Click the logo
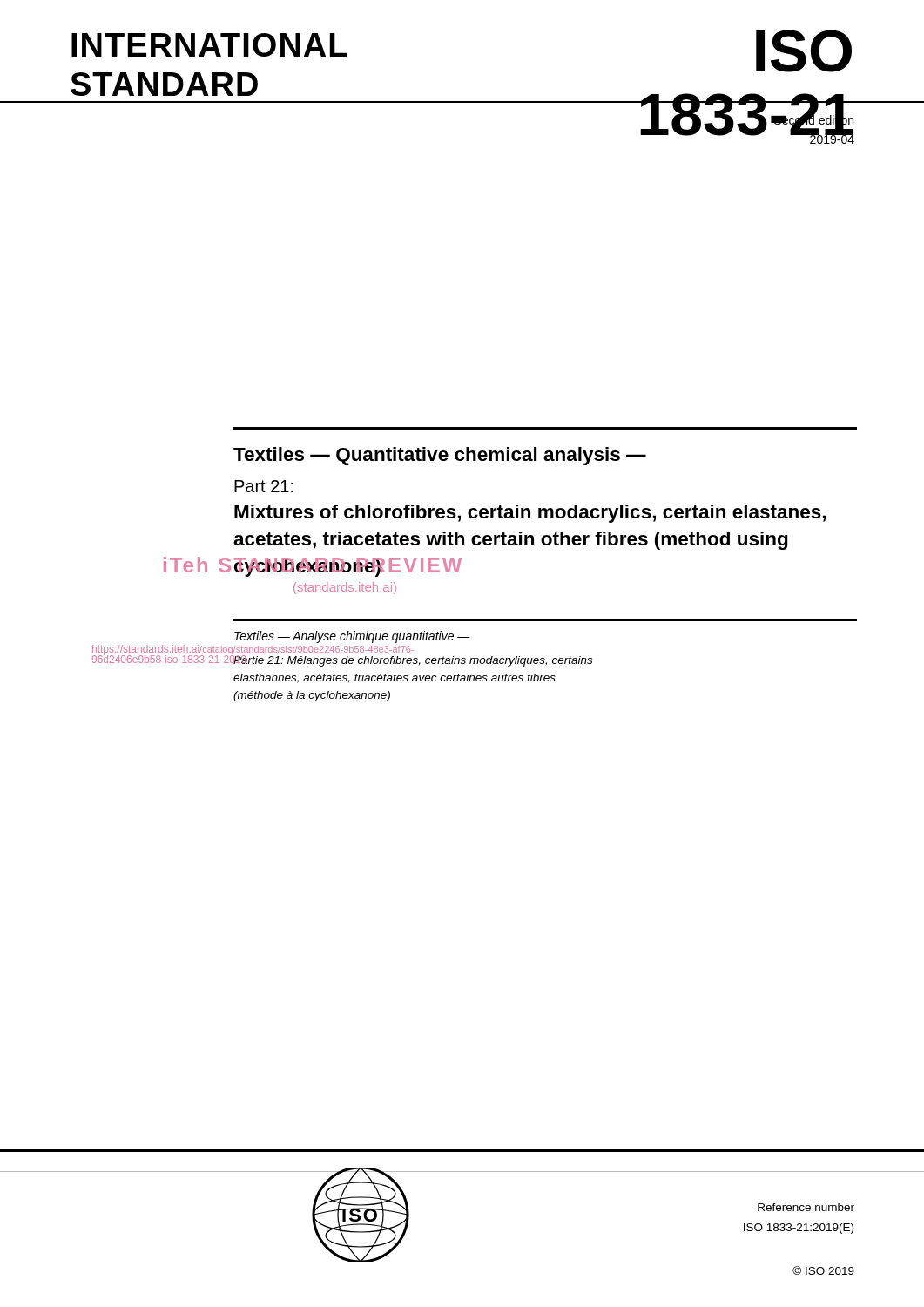 coord(361,1215)
